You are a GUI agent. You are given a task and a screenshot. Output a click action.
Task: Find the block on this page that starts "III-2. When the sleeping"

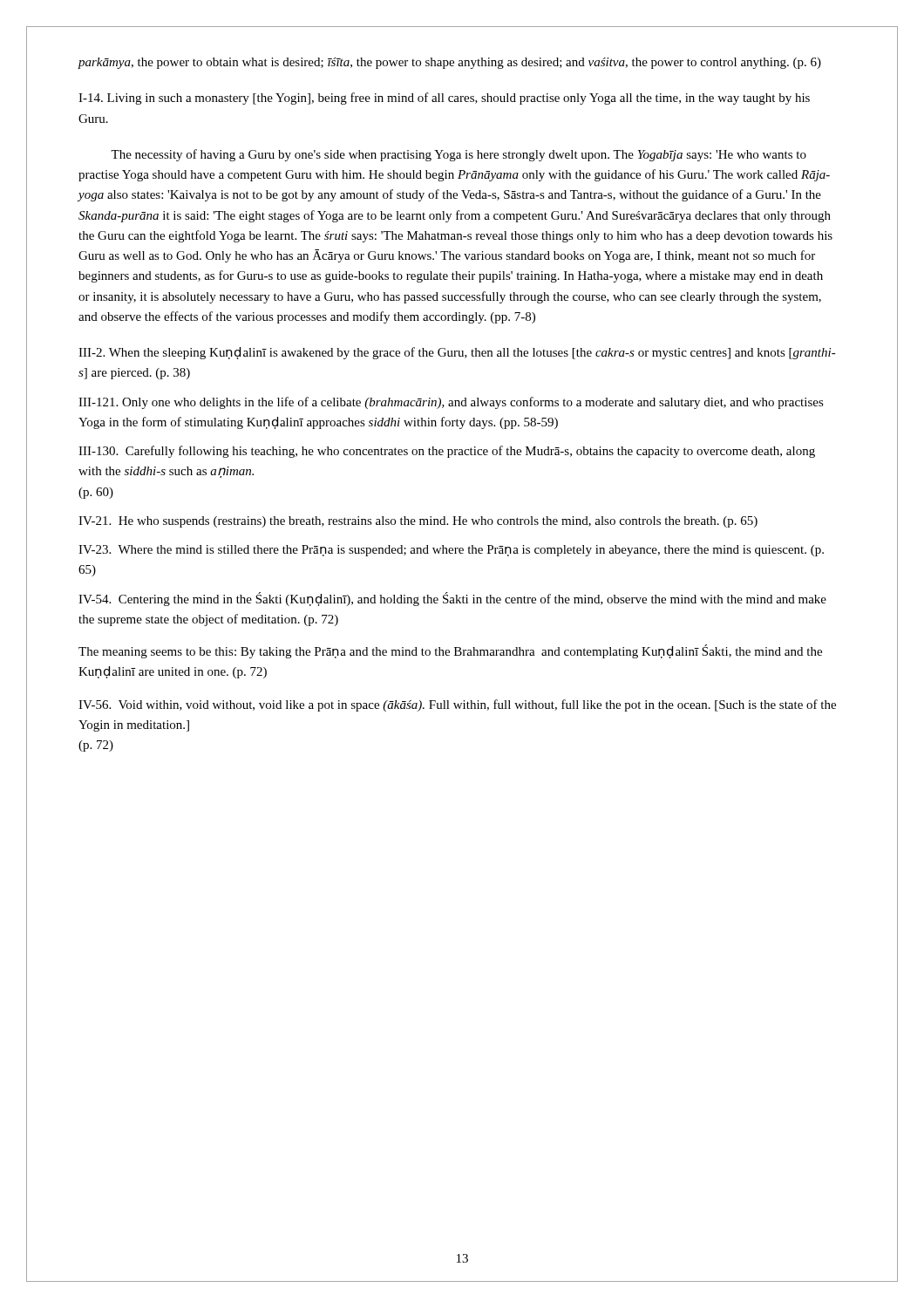457,362
